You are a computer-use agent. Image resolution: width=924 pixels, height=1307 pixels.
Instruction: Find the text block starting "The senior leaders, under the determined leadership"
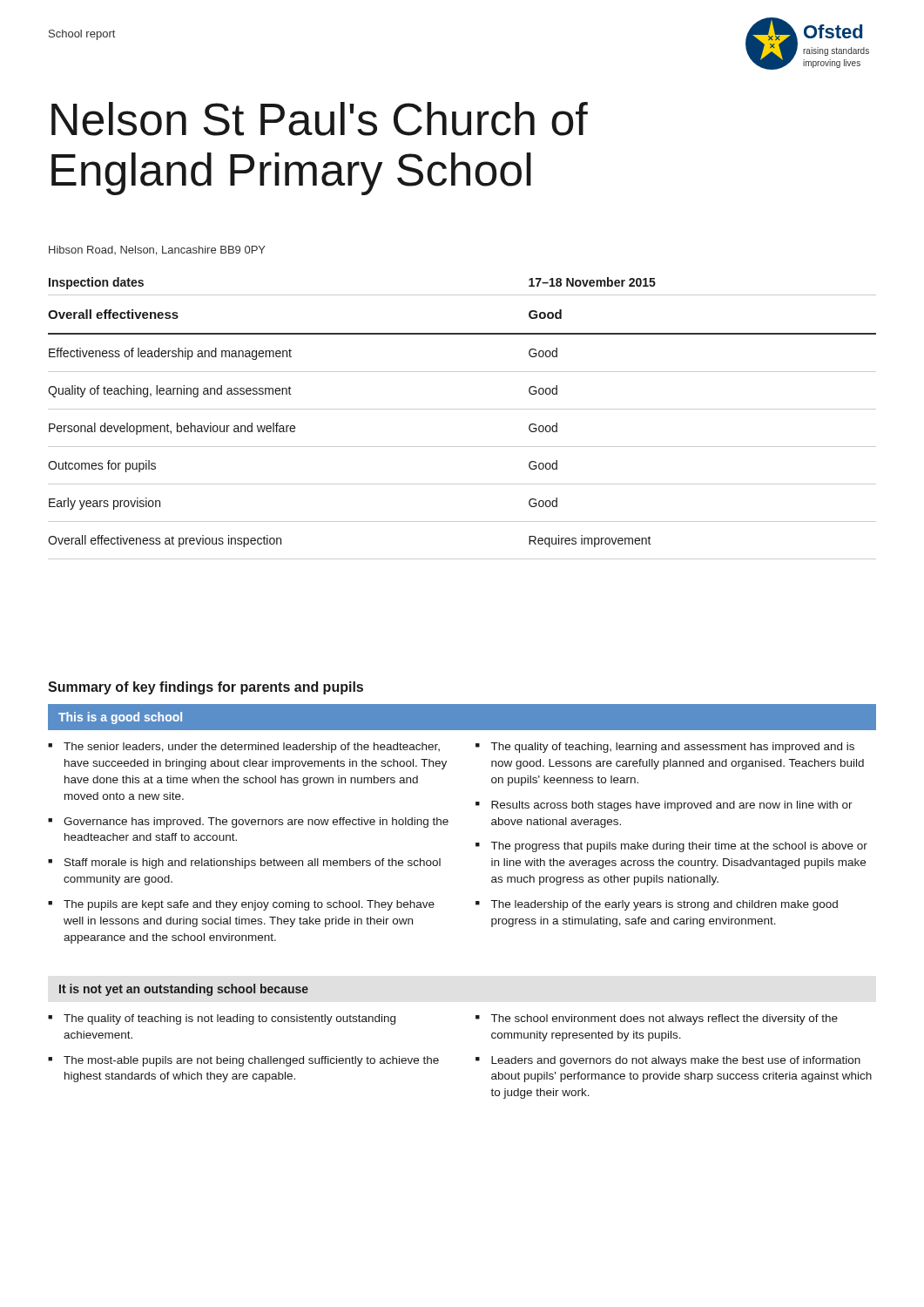pyautogui.click(x=255, y=771)
